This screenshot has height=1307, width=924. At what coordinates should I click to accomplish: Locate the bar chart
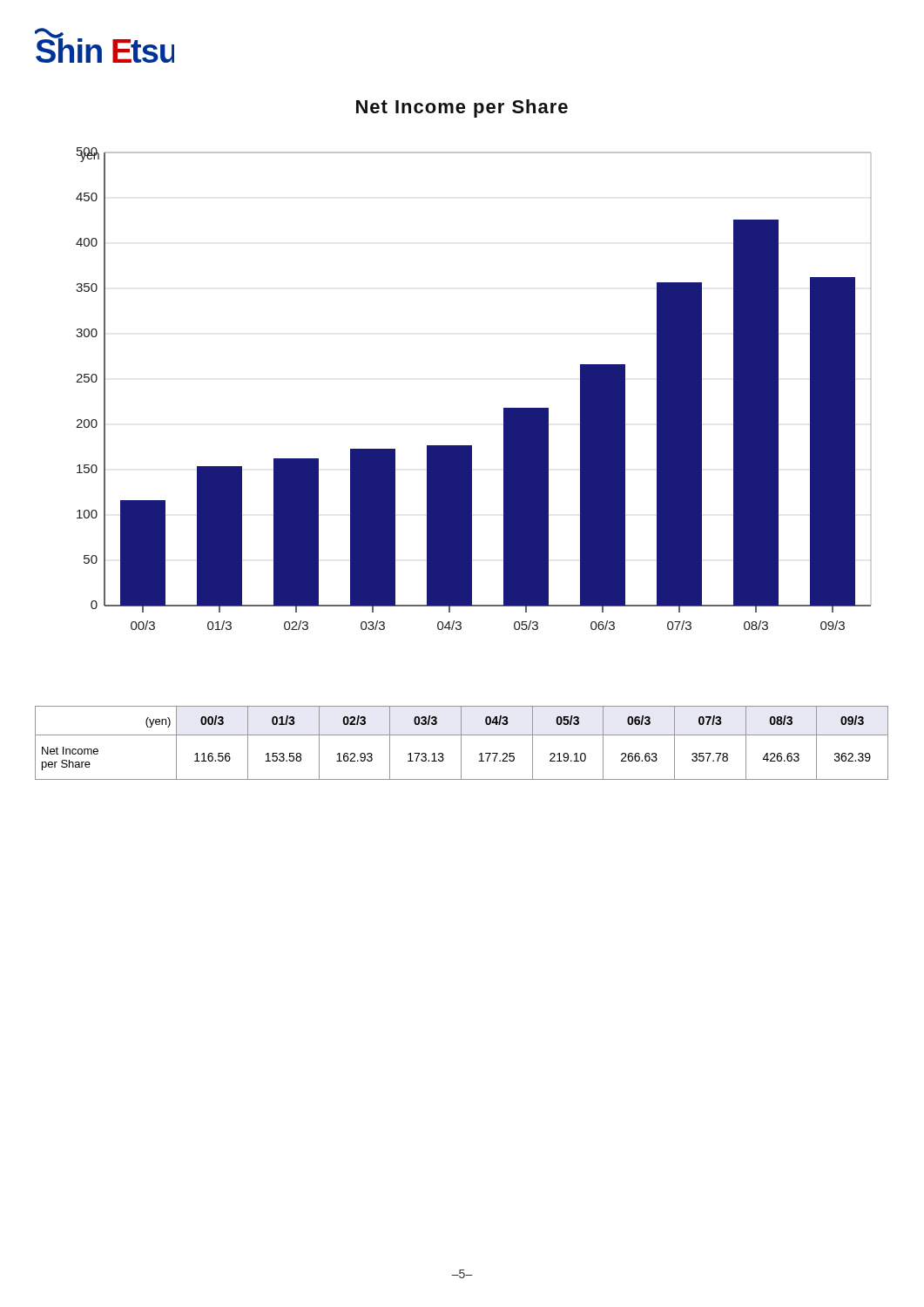click(462, 405)
